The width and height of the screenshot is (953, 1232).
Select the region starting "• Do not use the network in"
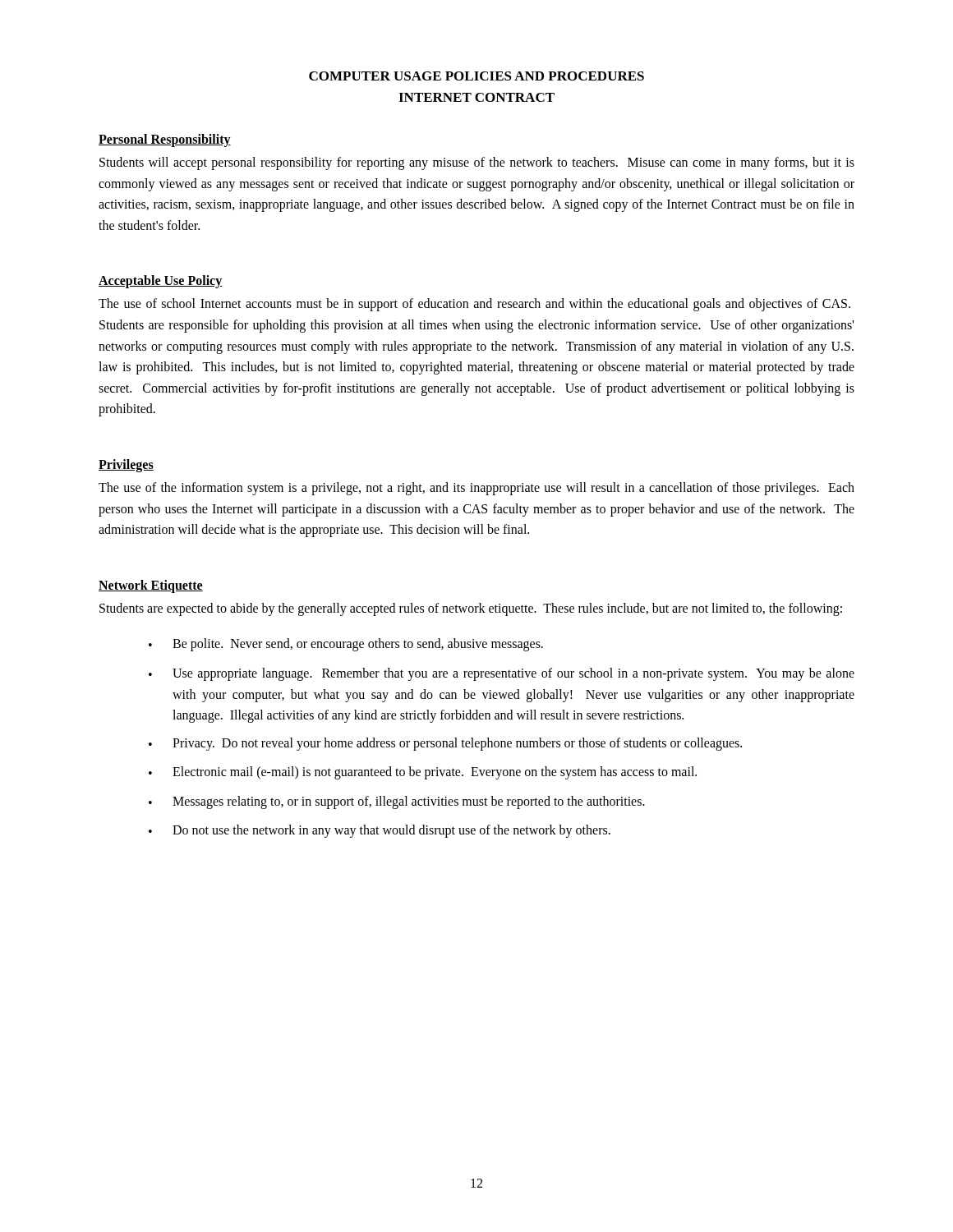[501, 831]
